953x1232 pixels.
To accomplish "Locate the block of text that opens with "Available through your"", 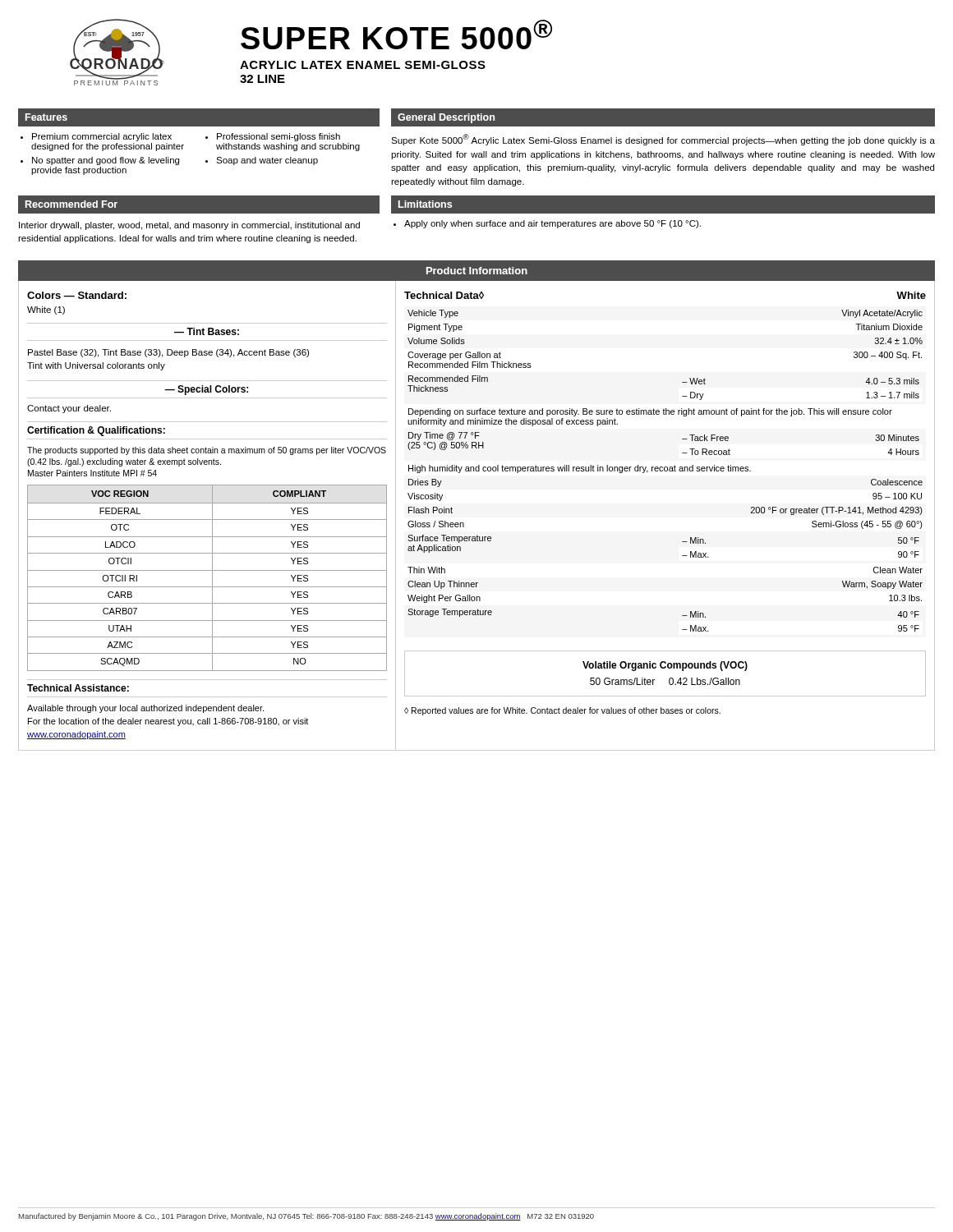I will pyautogui.click(x=168, y=721).
